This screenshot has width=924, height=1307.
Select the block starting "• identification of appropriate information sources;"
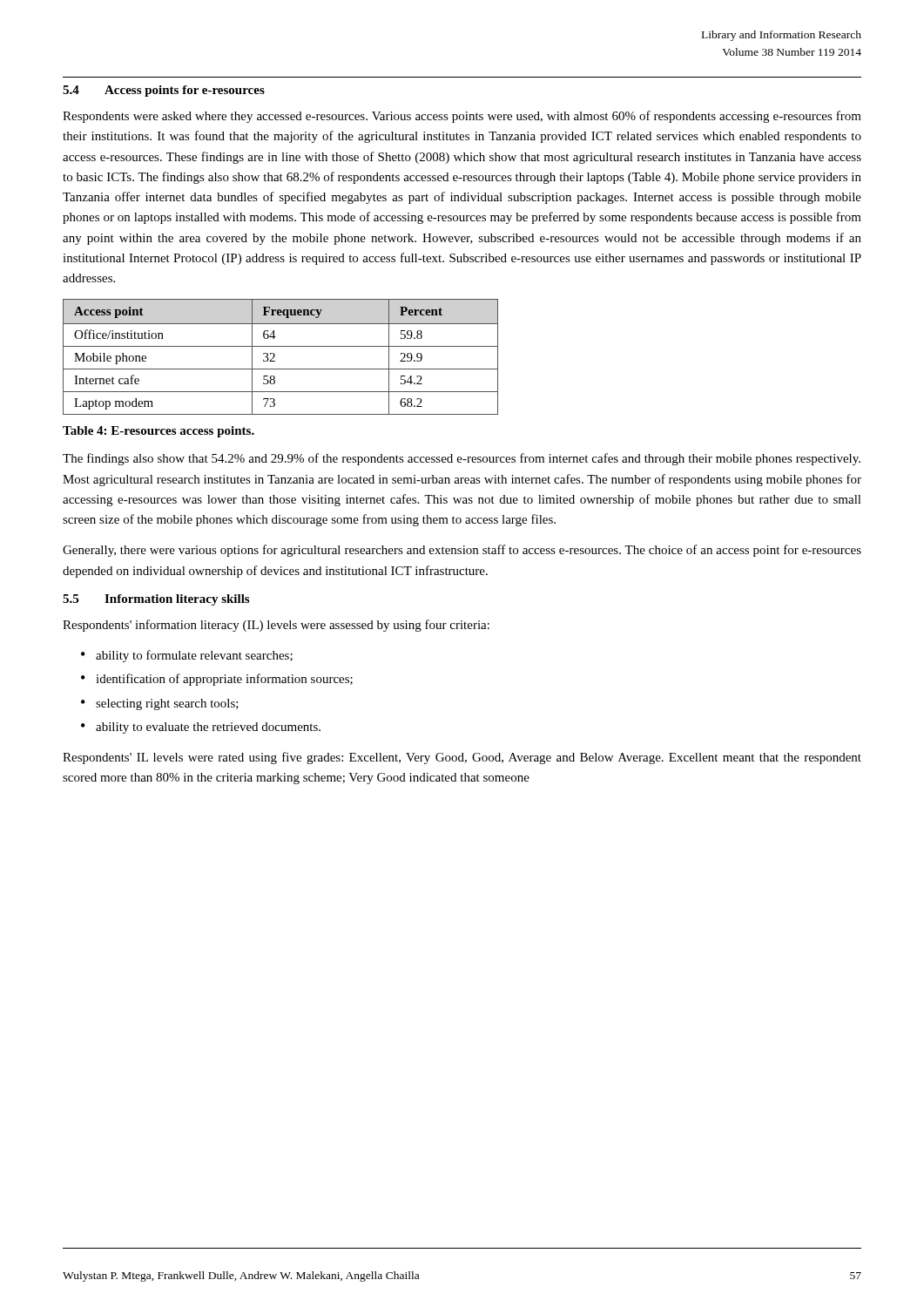pyautogui.click(x=217, y=680)
